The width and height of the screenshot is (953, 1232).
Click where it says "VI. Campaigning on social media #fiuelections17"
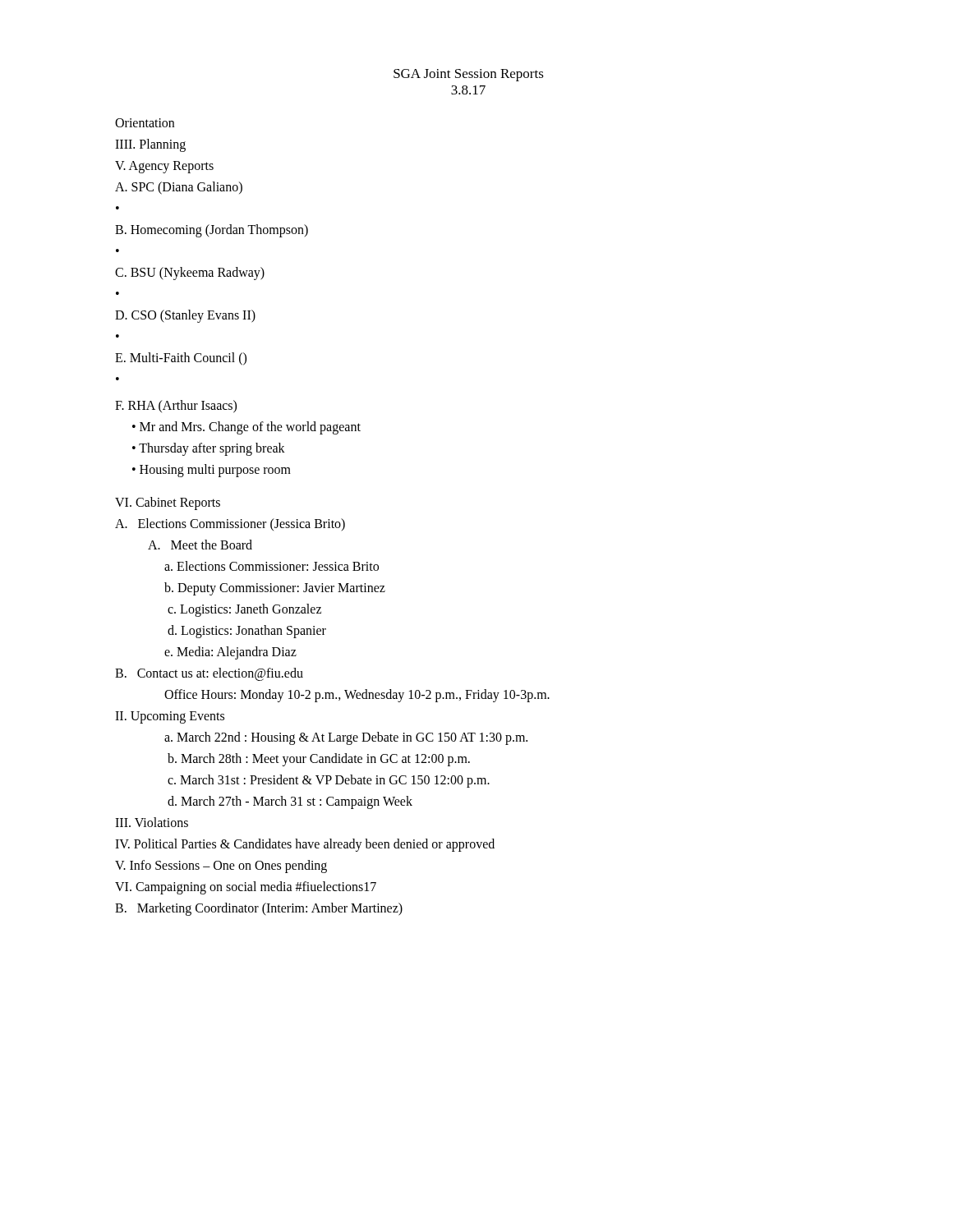pyautogui.click(x=246, y=887)
